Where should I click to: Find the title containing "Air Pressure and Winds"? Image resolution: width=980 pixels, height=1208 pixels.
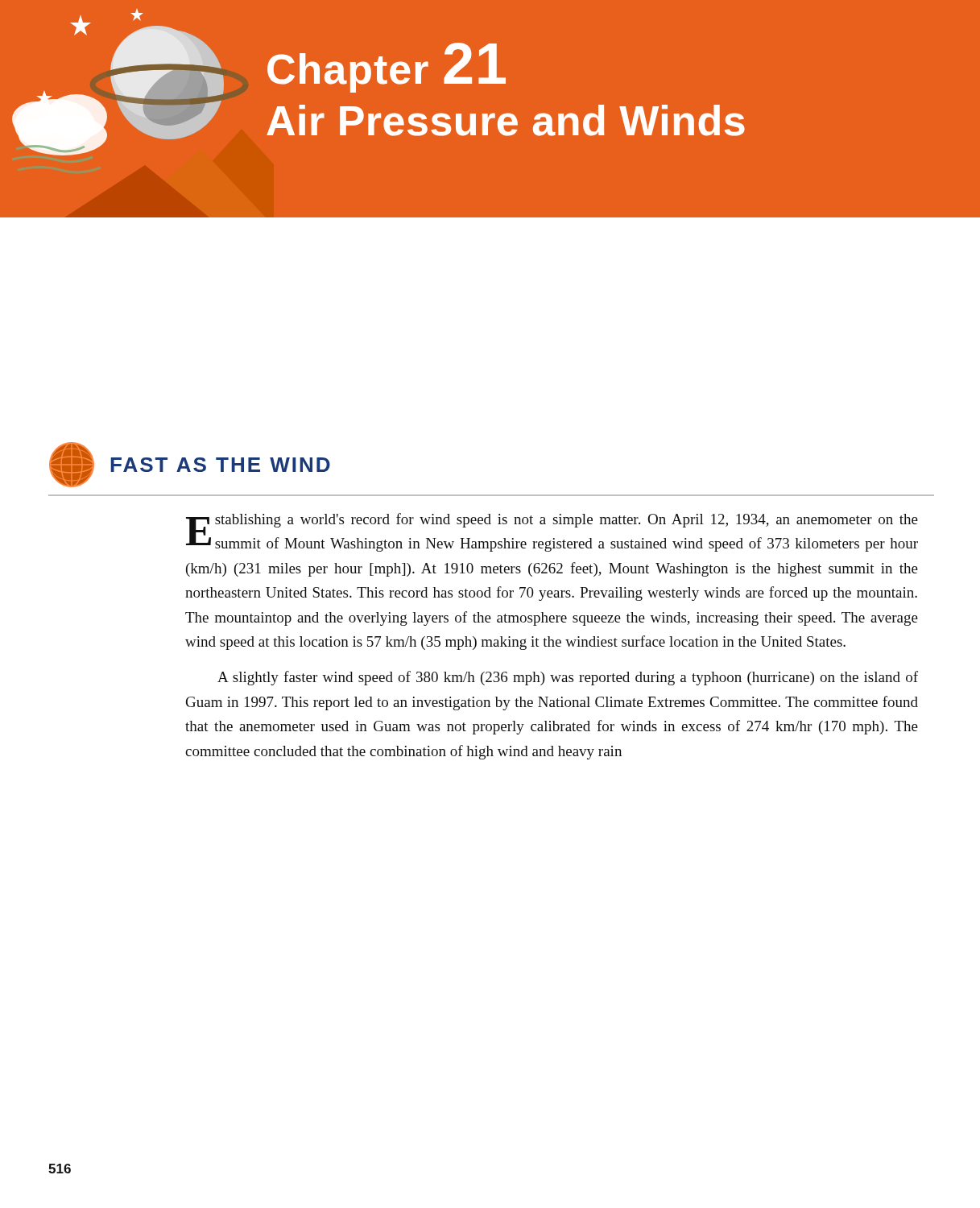pos(506,121)
